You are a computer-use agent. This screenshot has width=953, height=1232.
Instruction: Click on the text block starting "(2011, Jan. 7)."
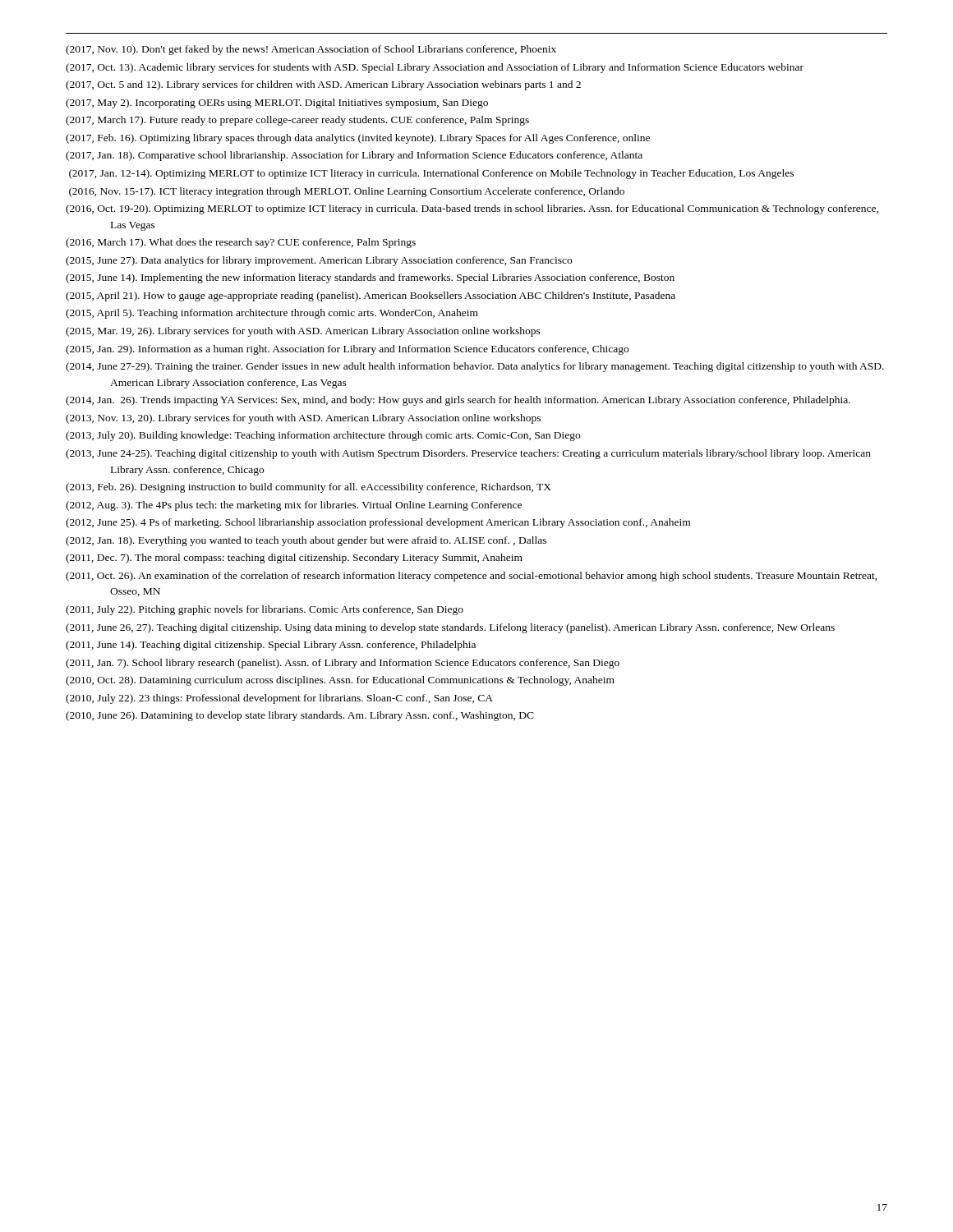(476, 662)
